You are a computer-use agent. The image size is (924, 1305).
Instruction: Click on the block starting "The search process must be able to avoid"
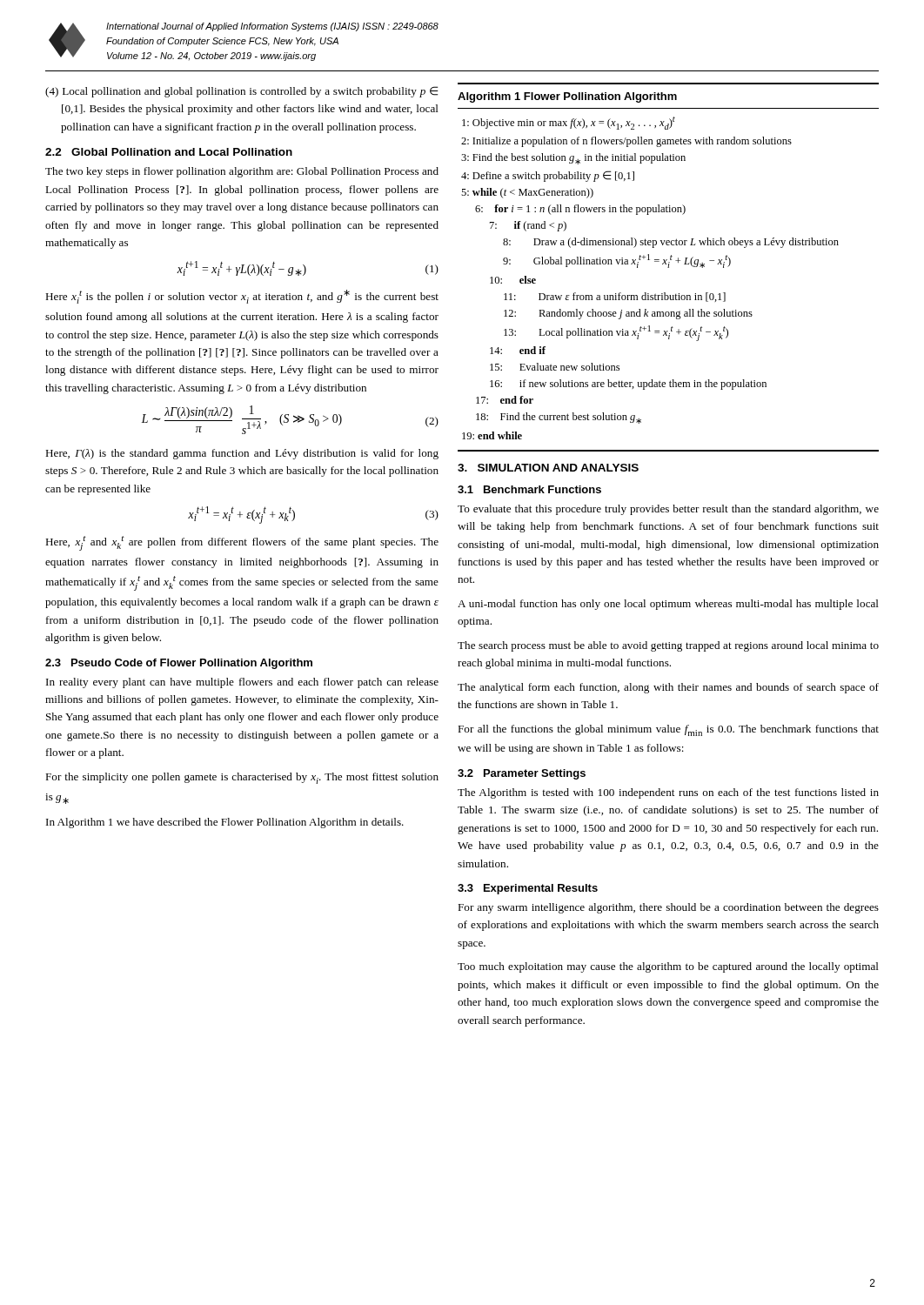click(x=668, y=654)
